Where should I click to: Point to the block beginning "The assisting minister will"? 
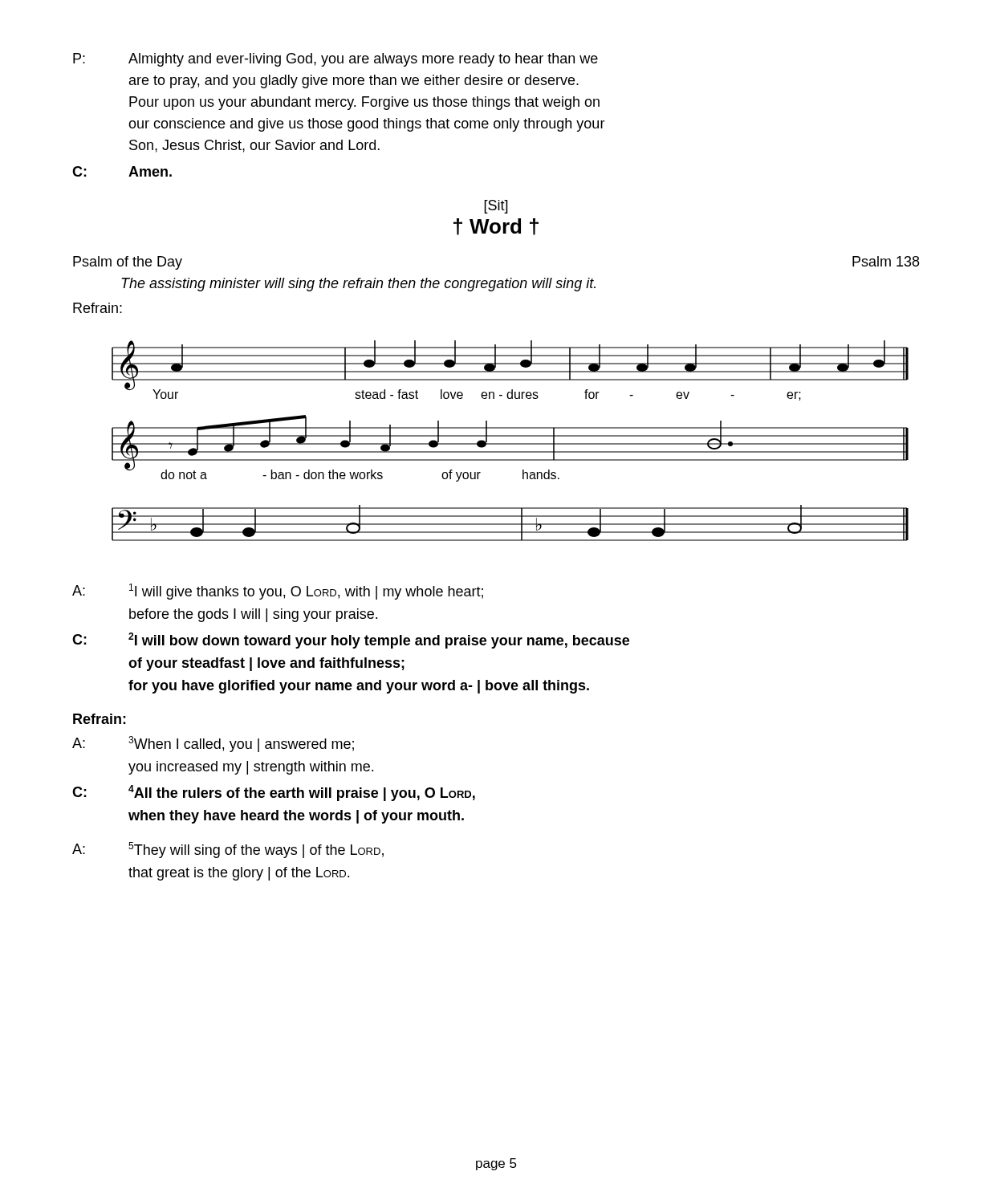pos(359,283)
